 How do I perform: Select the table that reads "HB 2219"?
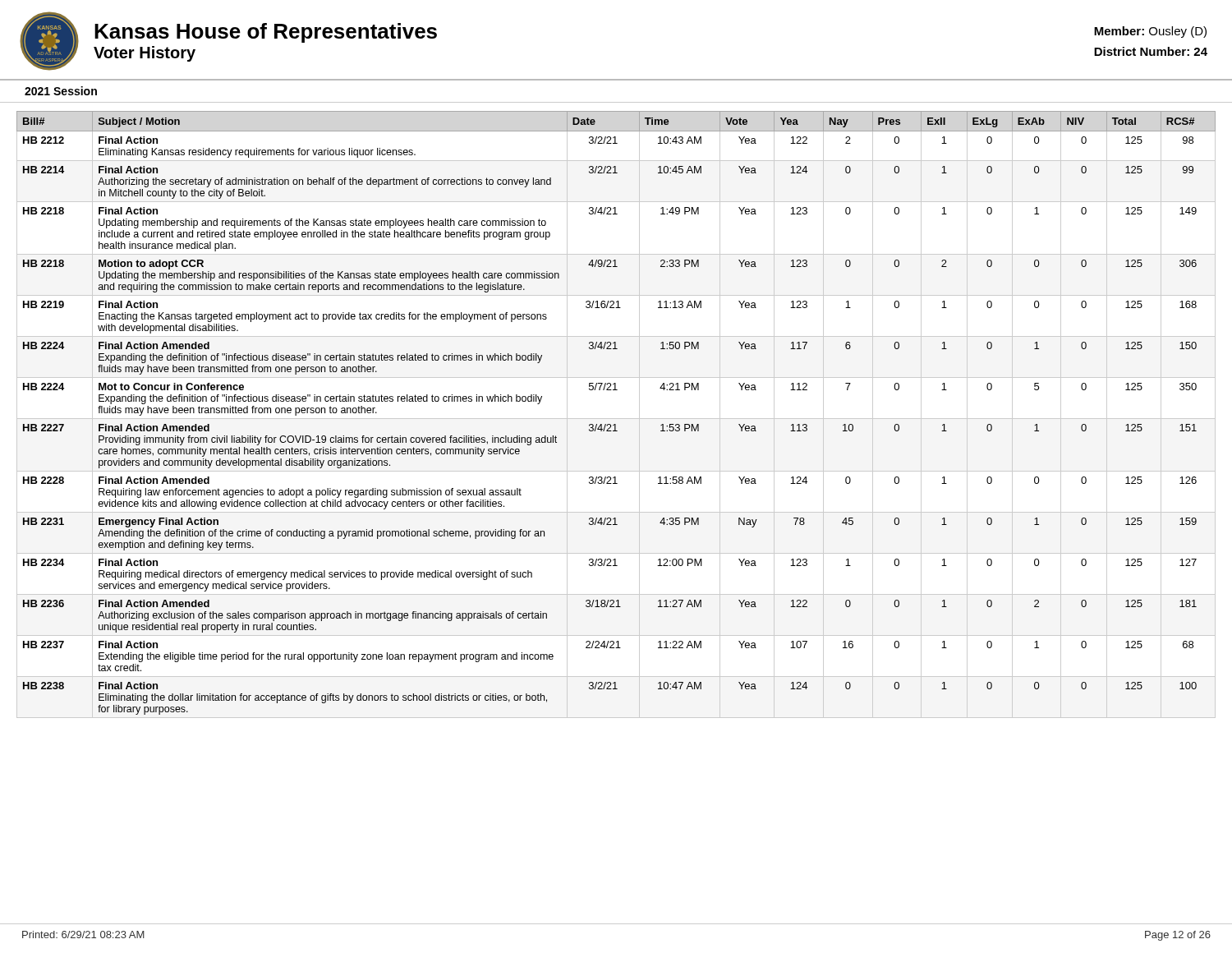[616, 410]
